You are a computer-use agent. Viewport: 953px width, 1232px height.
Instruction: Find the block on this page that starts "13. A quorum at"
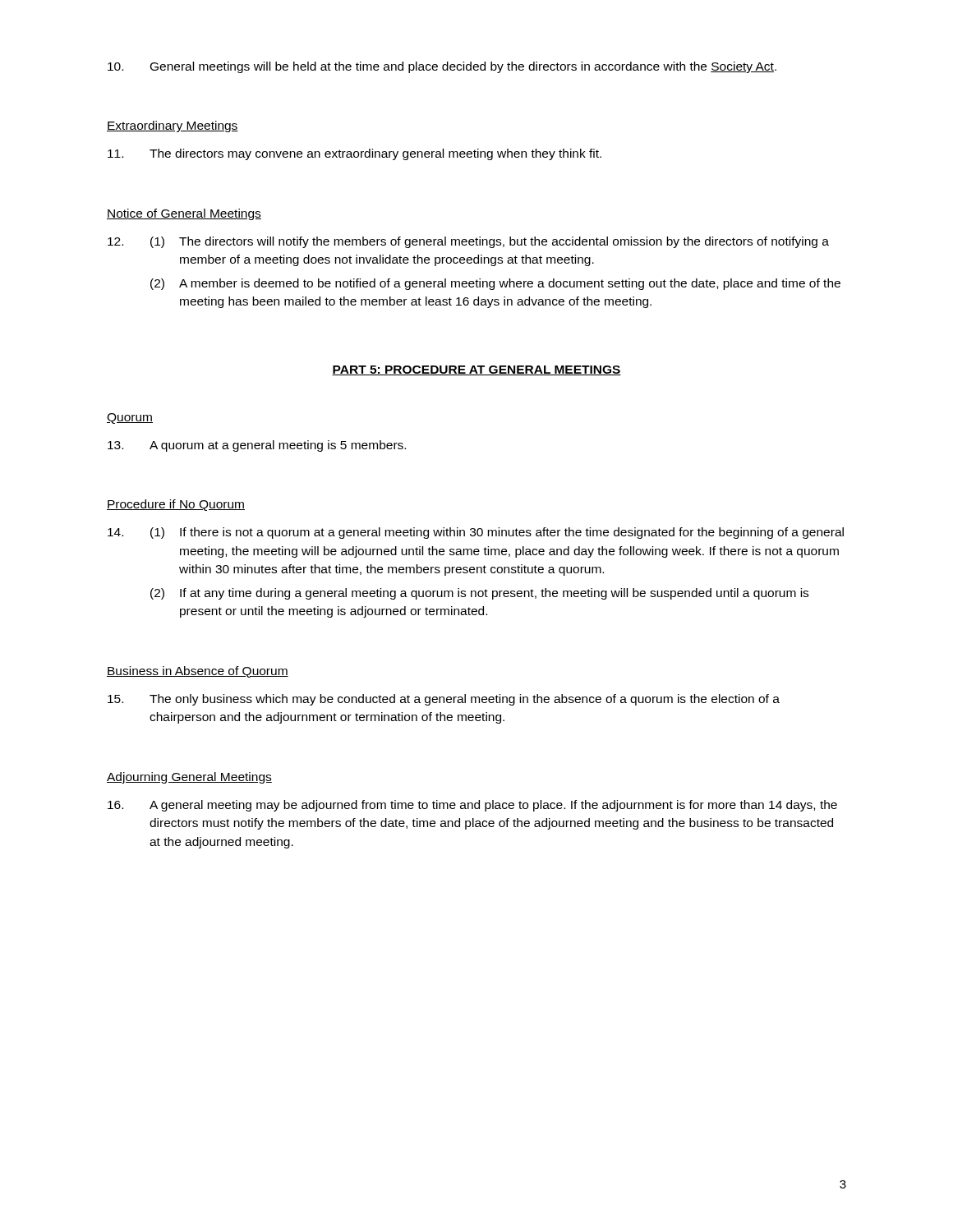(257, 446)
